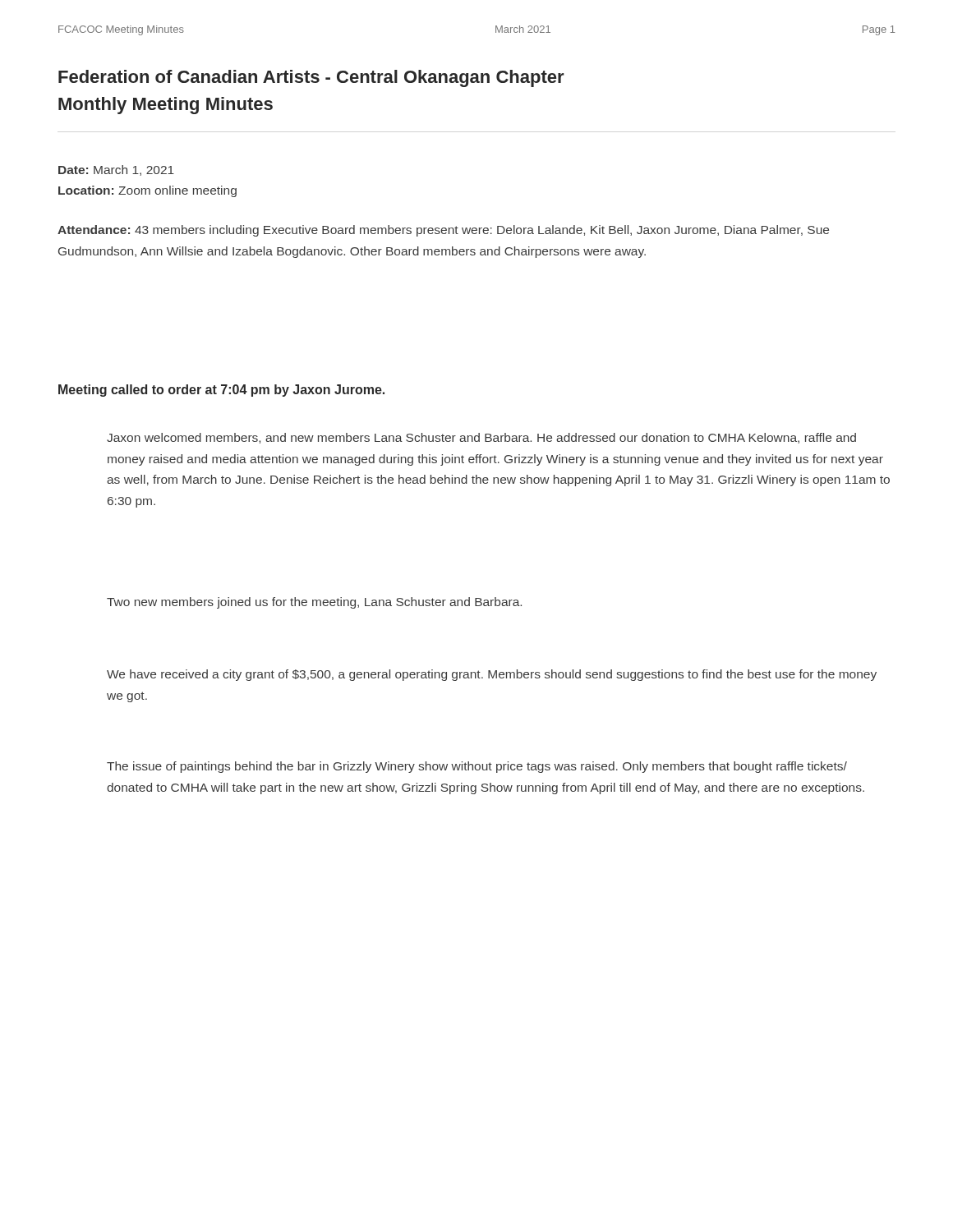Select the element starting "Monthly Meeting Minutes"

165,104
